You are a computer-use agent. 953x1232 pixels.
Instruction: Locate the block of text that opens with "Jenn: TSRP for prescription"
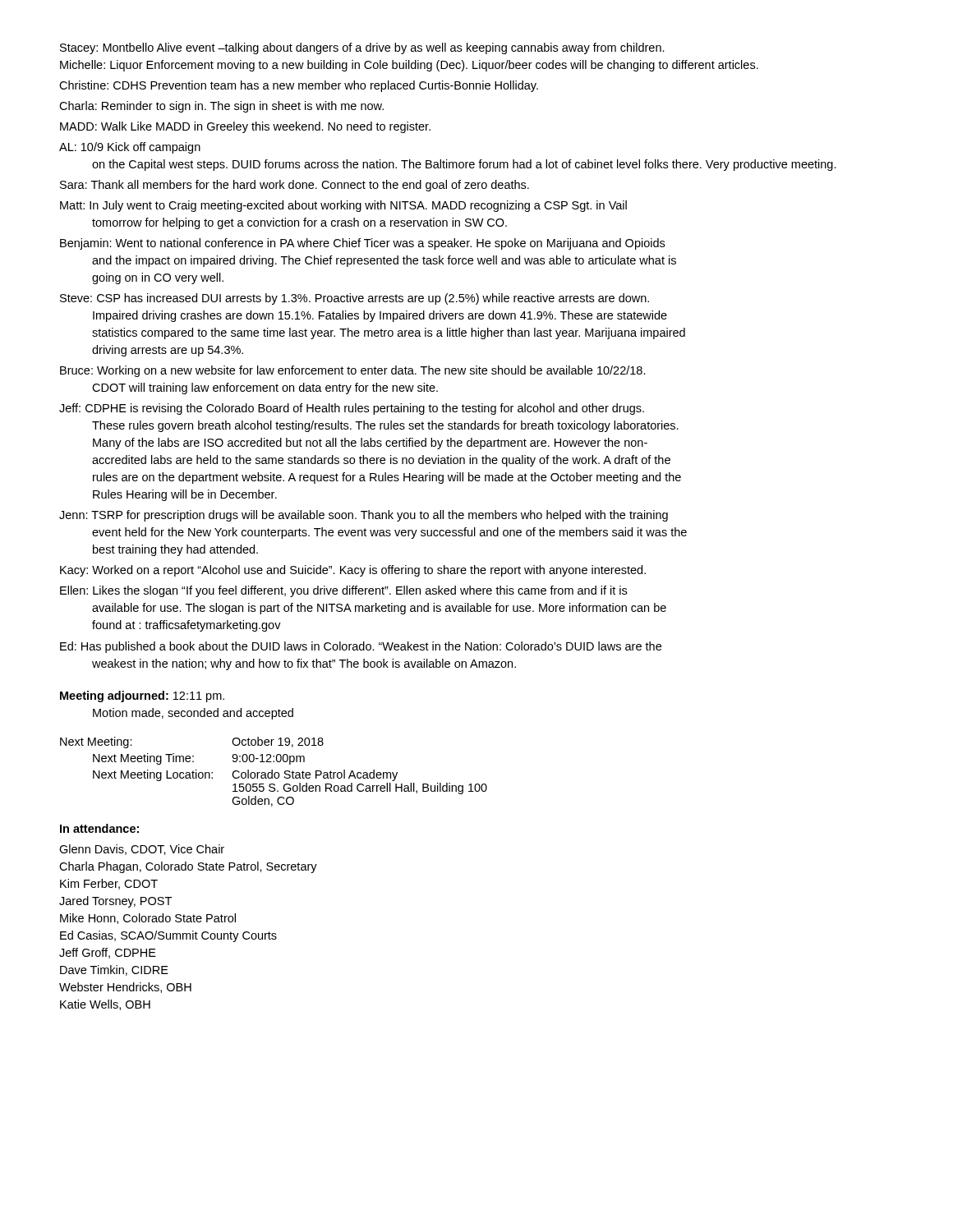tap(373, 534)
